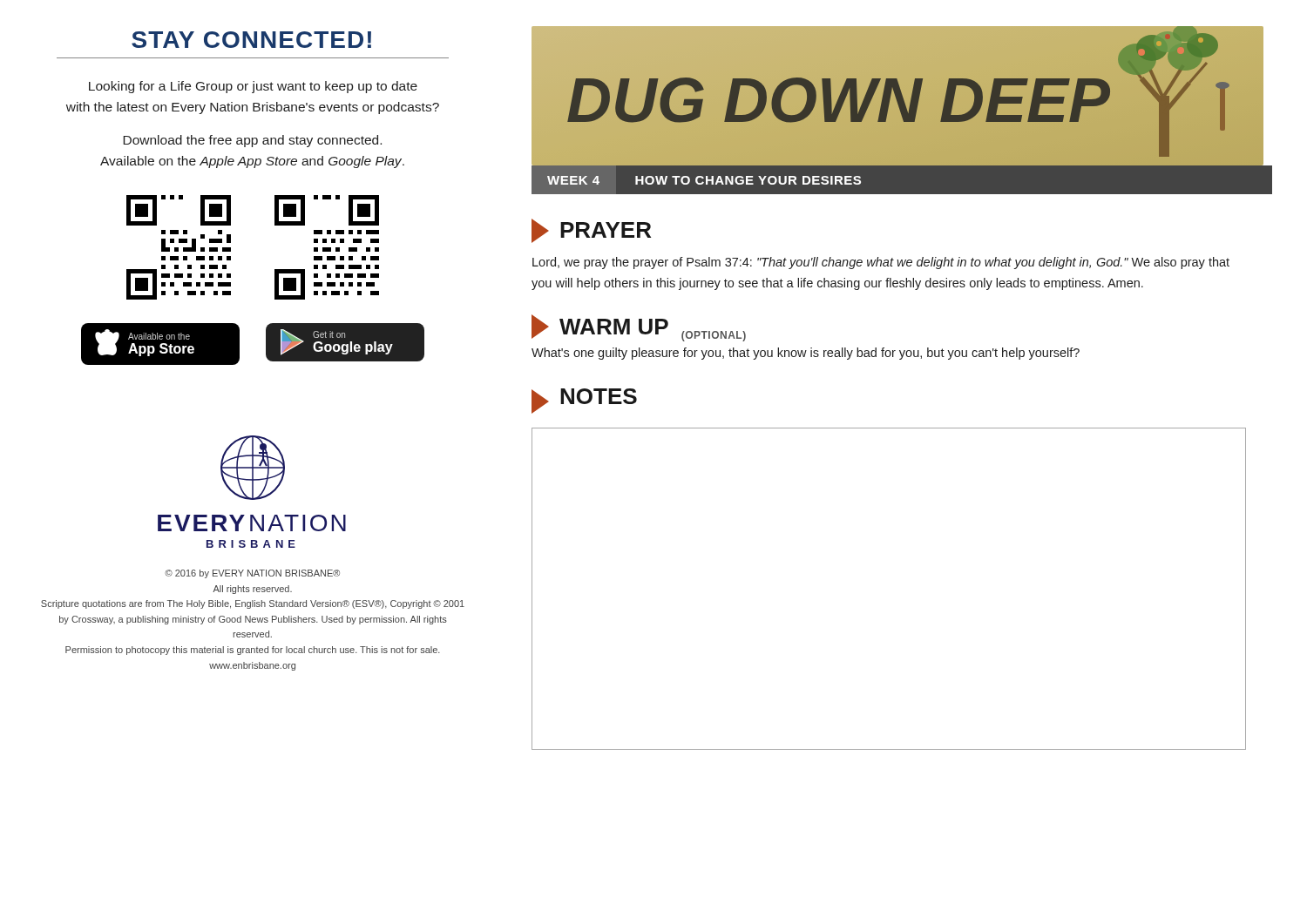Find the region starting "Looking for a Life Group or just want"

(253, 96)
